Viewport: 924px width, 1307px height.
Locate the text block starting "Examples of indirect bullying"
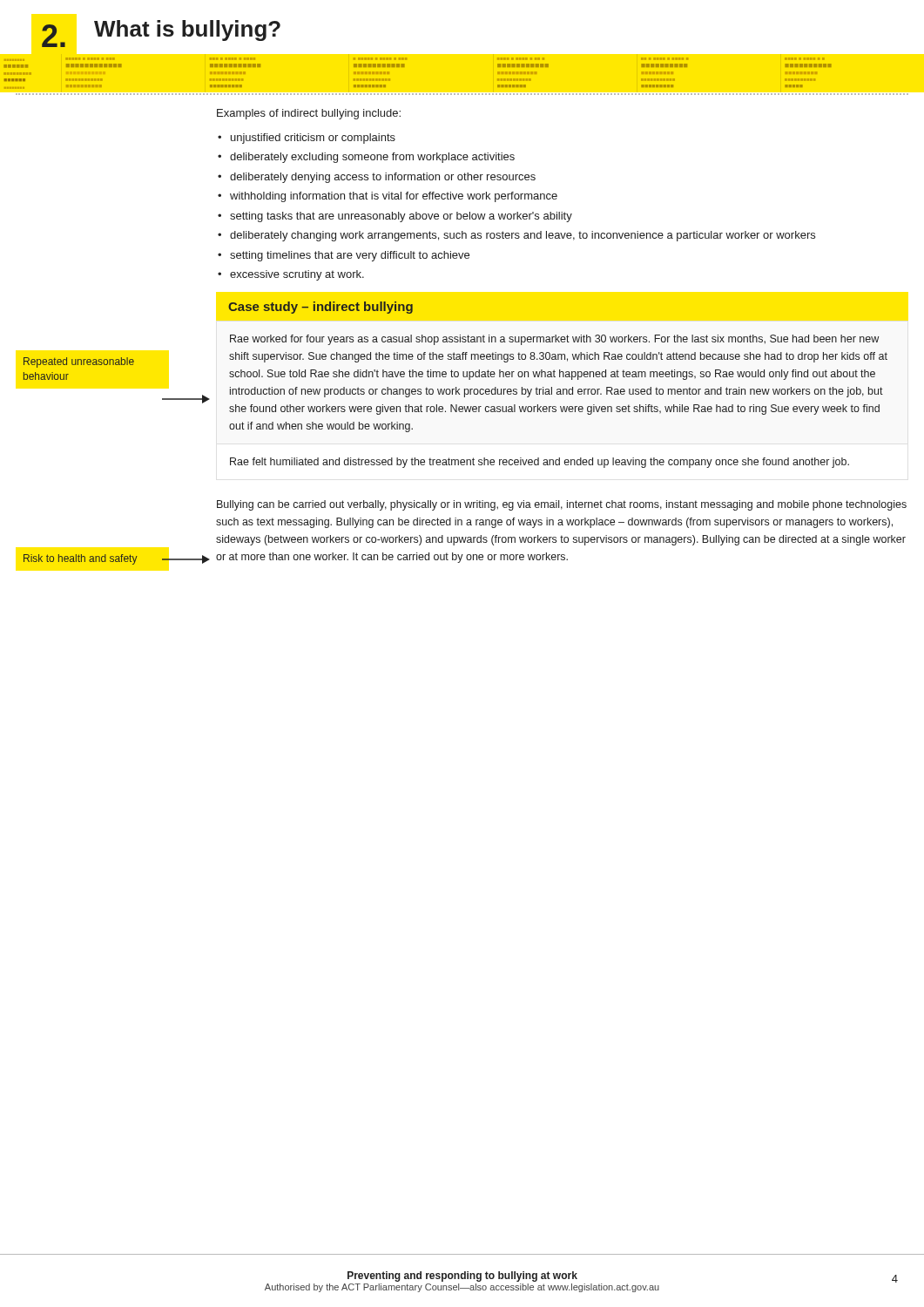pos(309,113)
